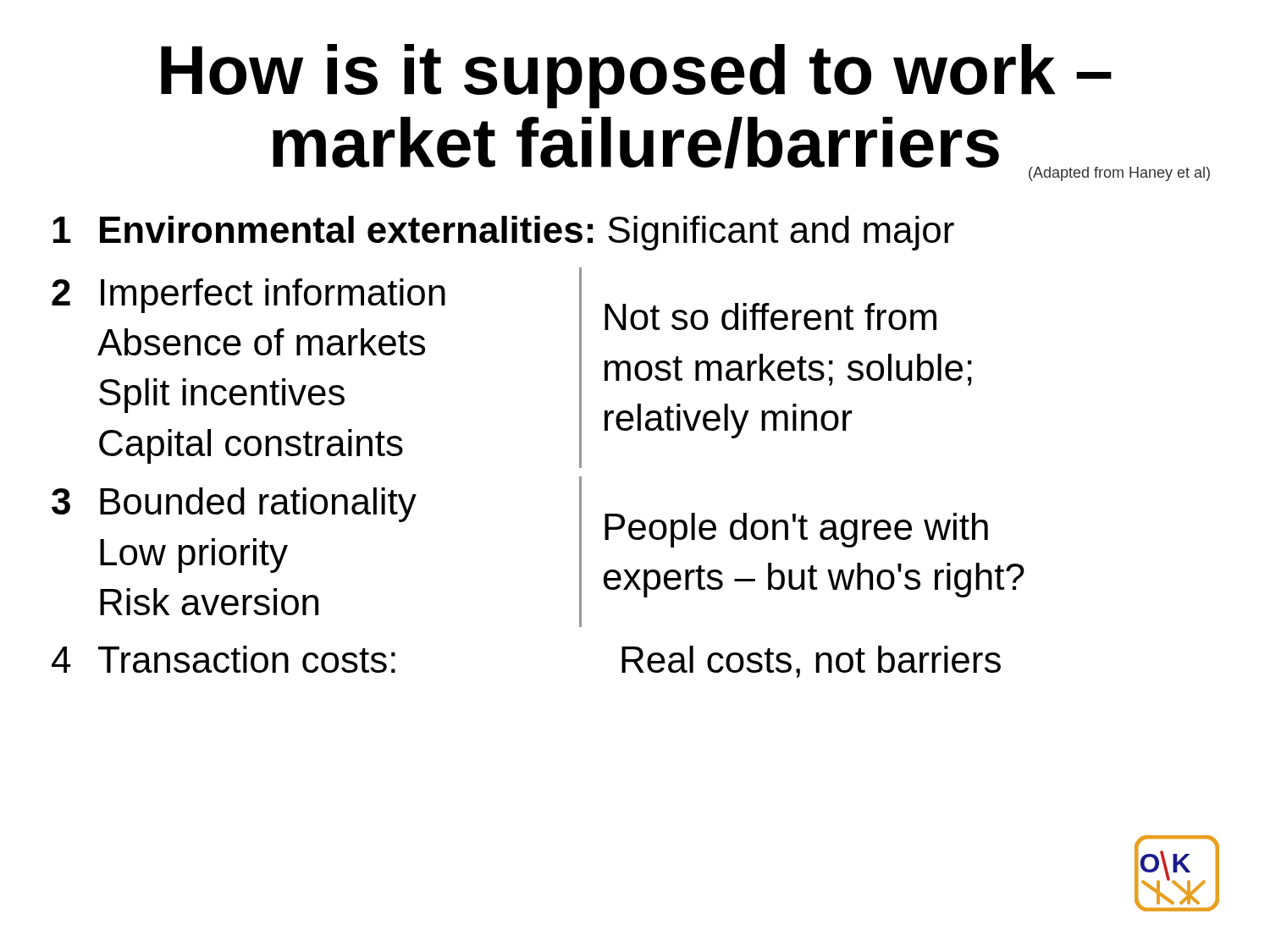Screen dimensions: 952x1270
Task: Point to the block beginning "2 Imperfect information Absence of markets Split incentives"
Action: [635, 368]
